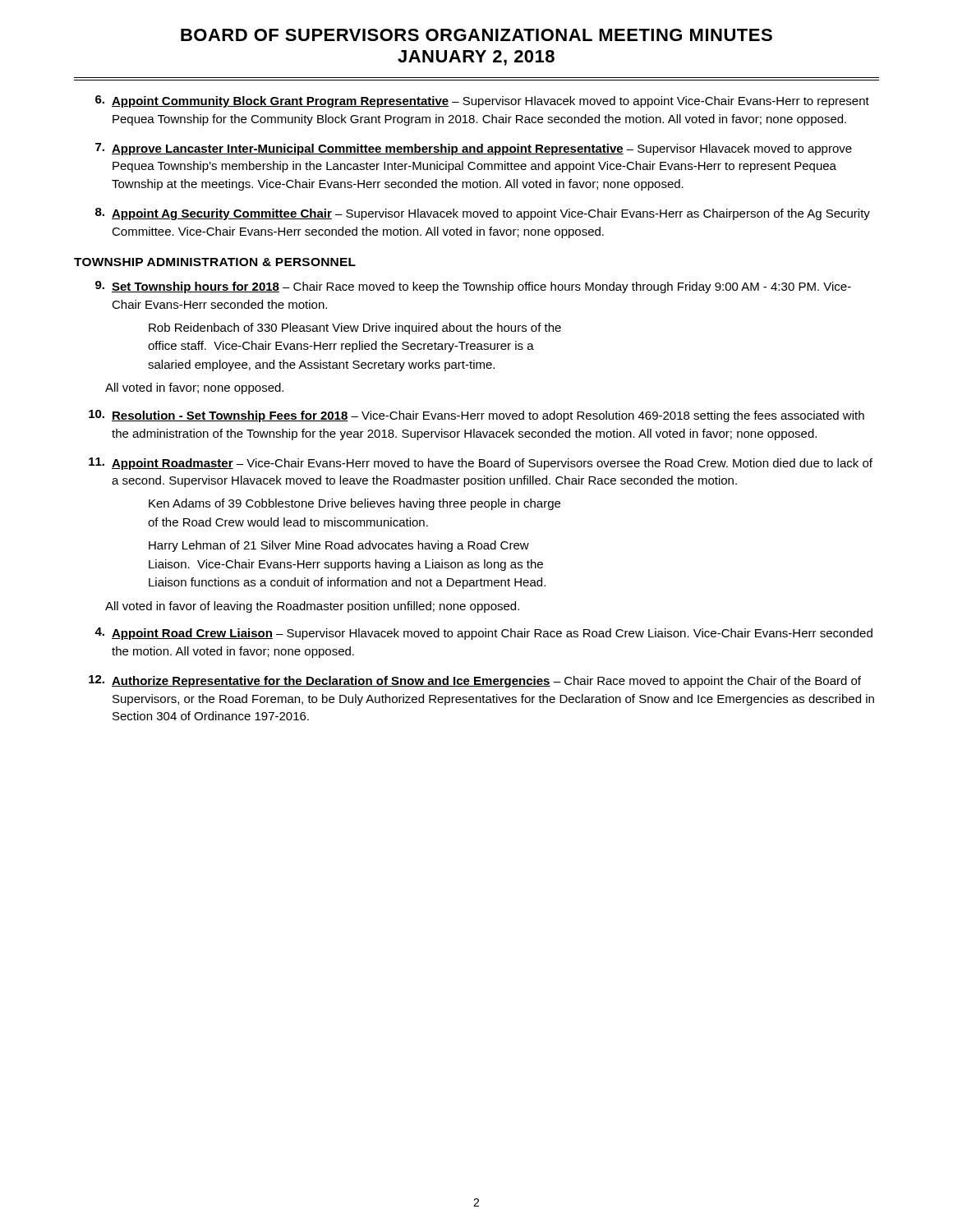Navigate to the block starting "BOARD OF SUPERVISORS ORGANIZATIONAL"
Image resolution: width=953 pixels, height=1232 pixels.
pos(476,46)
